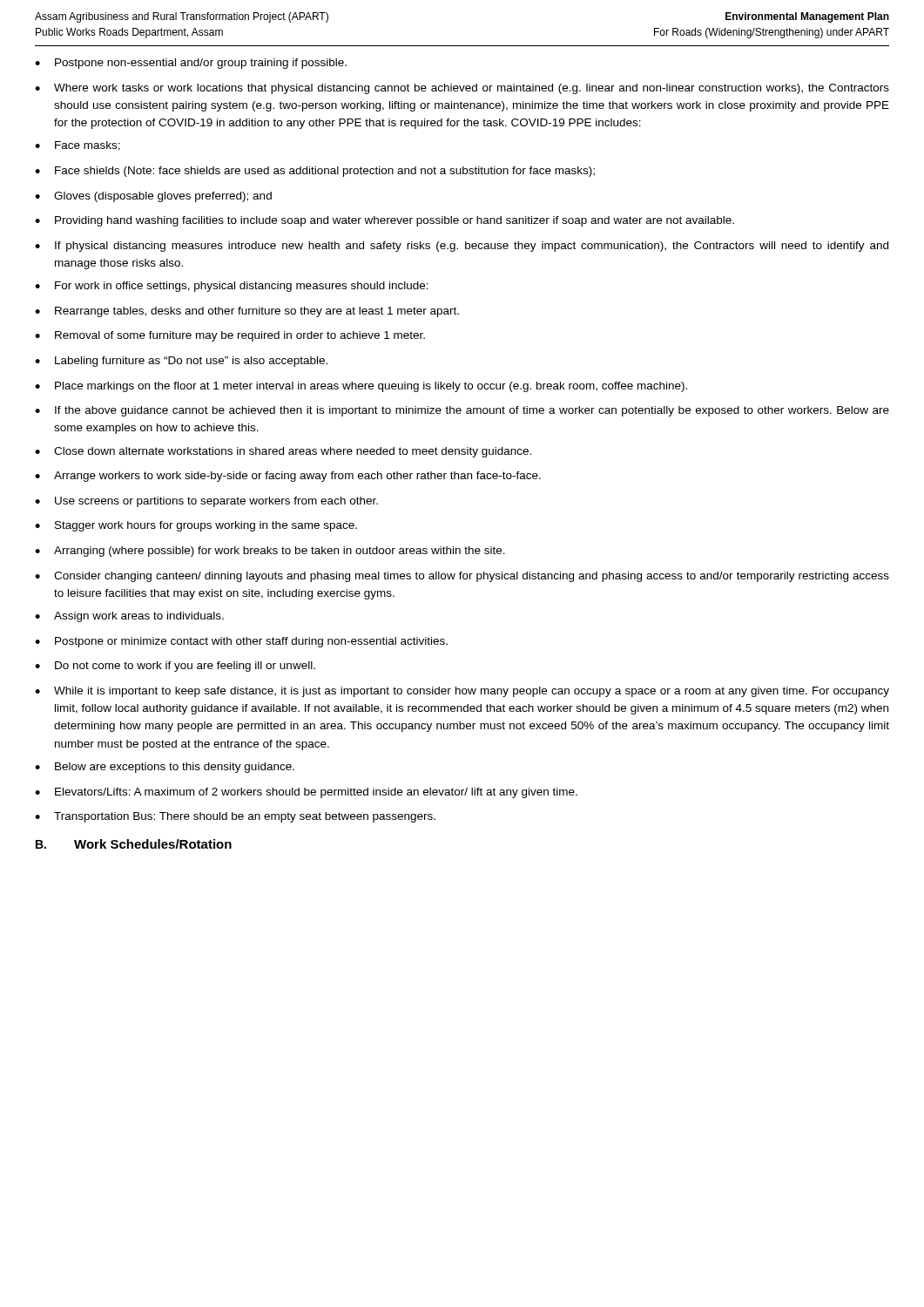Locate the region starting "• Providing hand washing facilities"
Viewport: 924px width, 1307px height.
462,222
